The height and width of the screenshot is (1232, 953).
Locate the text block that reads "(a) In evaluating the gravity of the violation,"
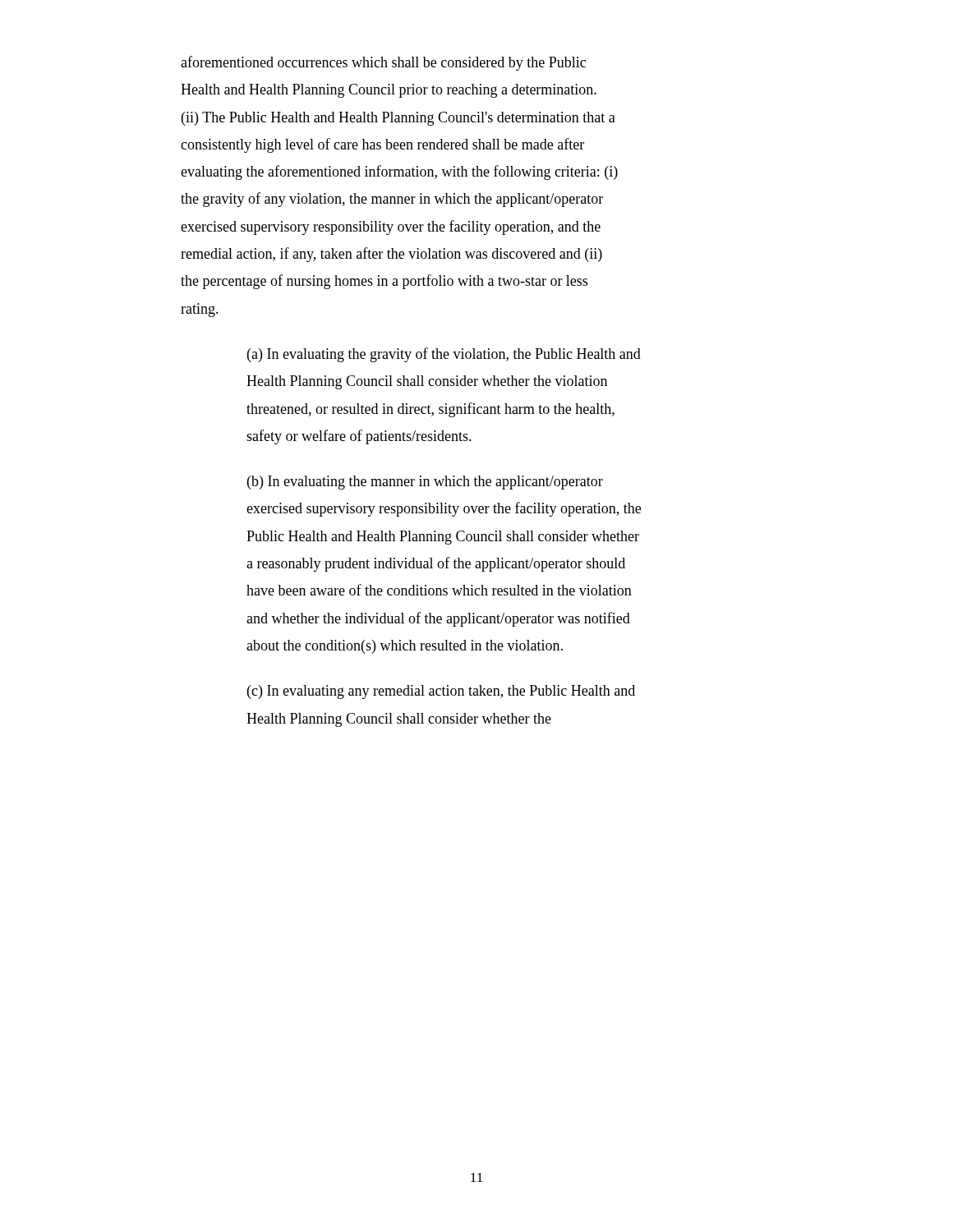(x=526, y=395)
